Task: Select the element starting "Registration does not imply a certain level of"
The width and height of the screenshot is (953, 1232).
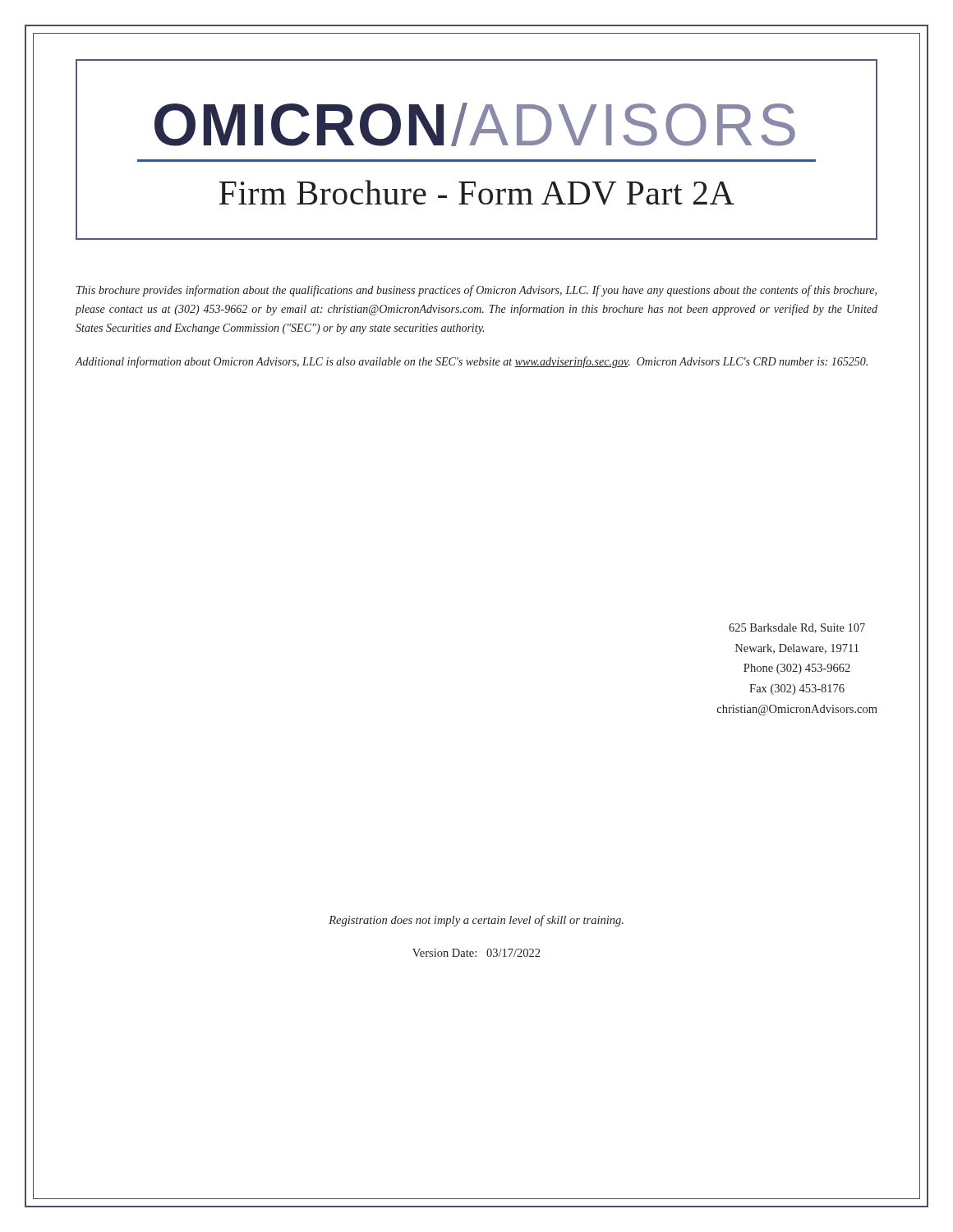Action: [476, 920]
